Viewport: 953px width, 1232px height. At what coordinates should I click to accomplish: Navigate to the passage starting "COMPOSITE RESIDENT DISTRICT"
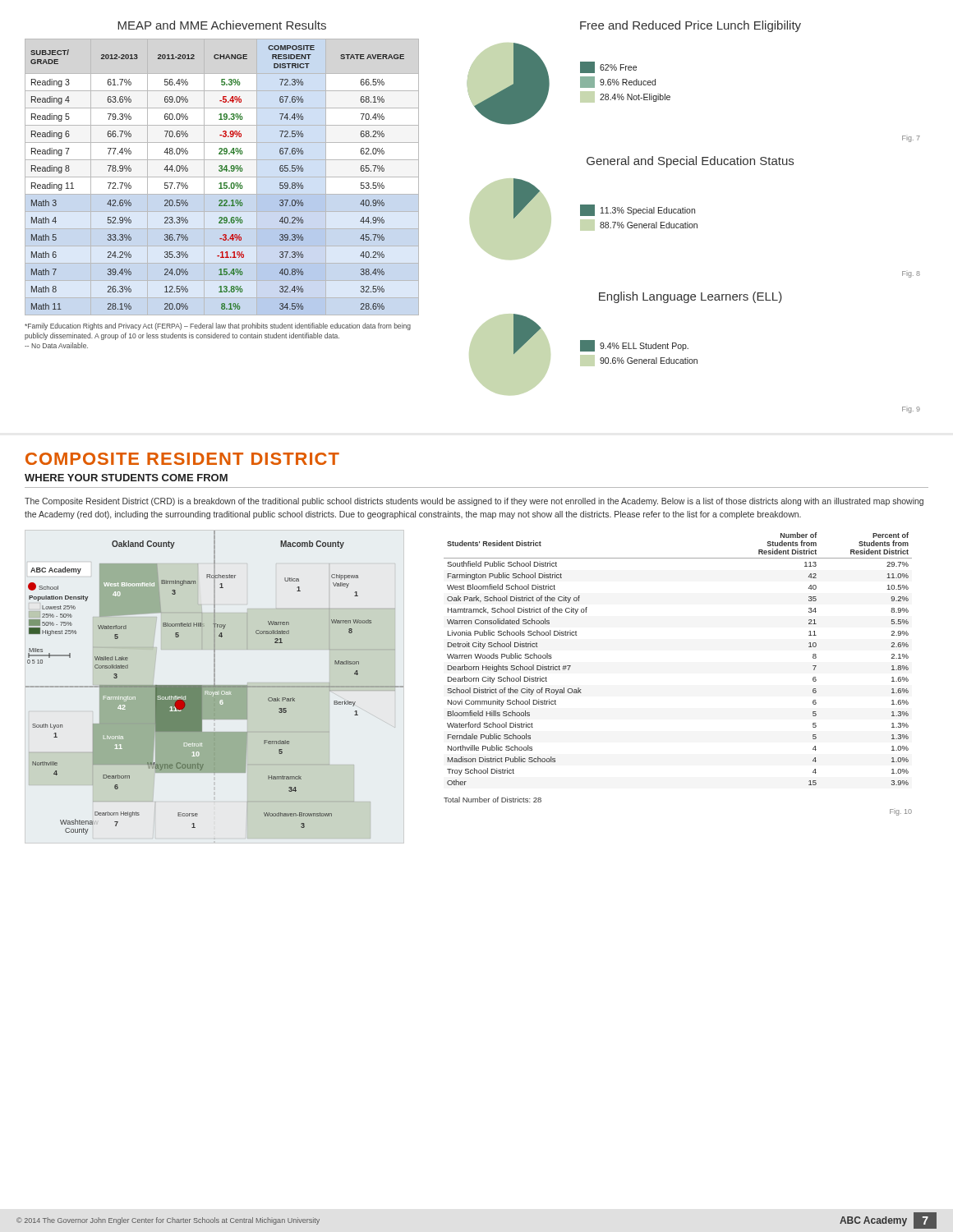(182, 459)
